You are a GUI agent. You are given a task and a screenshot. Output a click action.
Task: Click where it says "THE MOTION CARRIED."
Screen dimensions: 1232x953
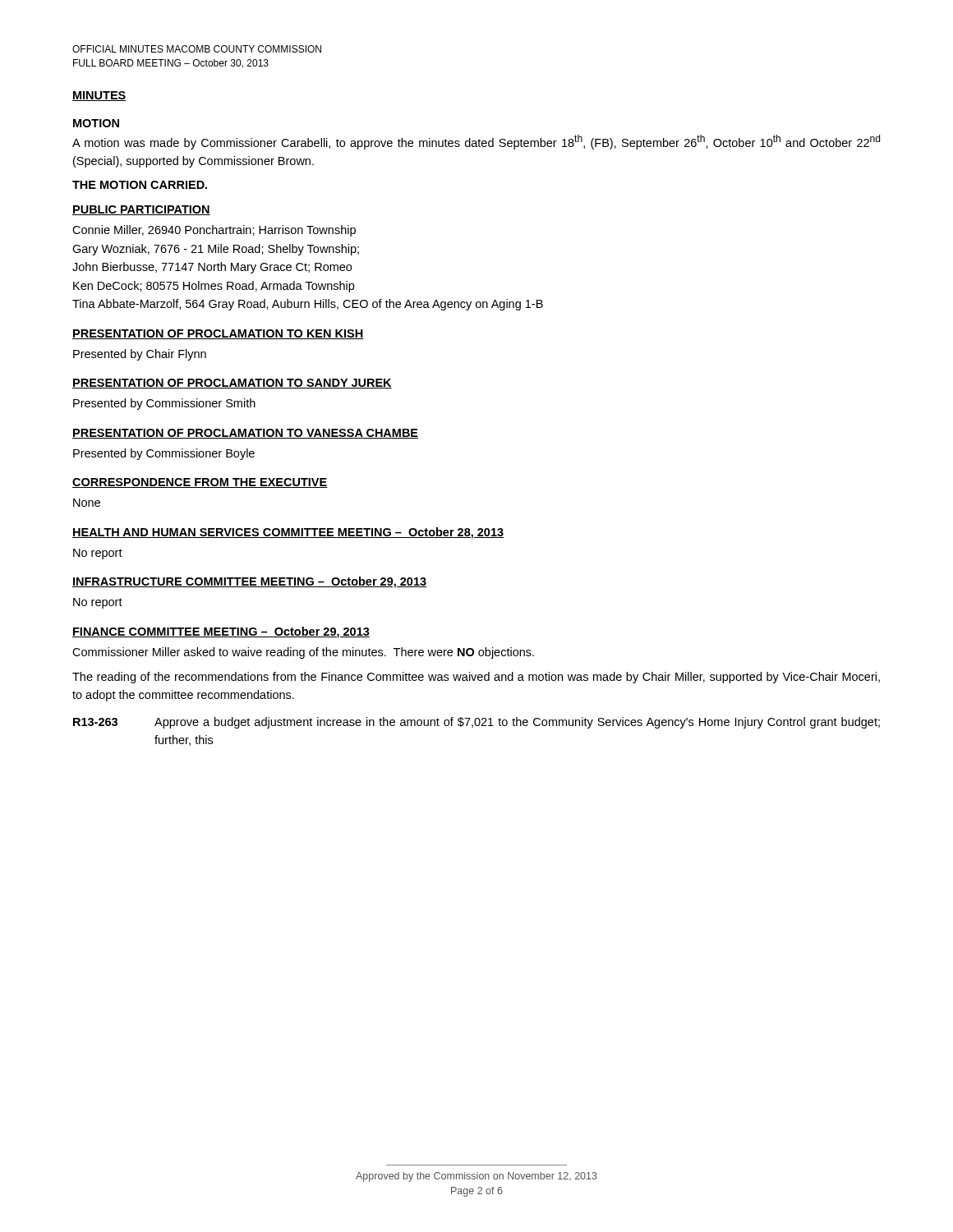tap(140, 185)
